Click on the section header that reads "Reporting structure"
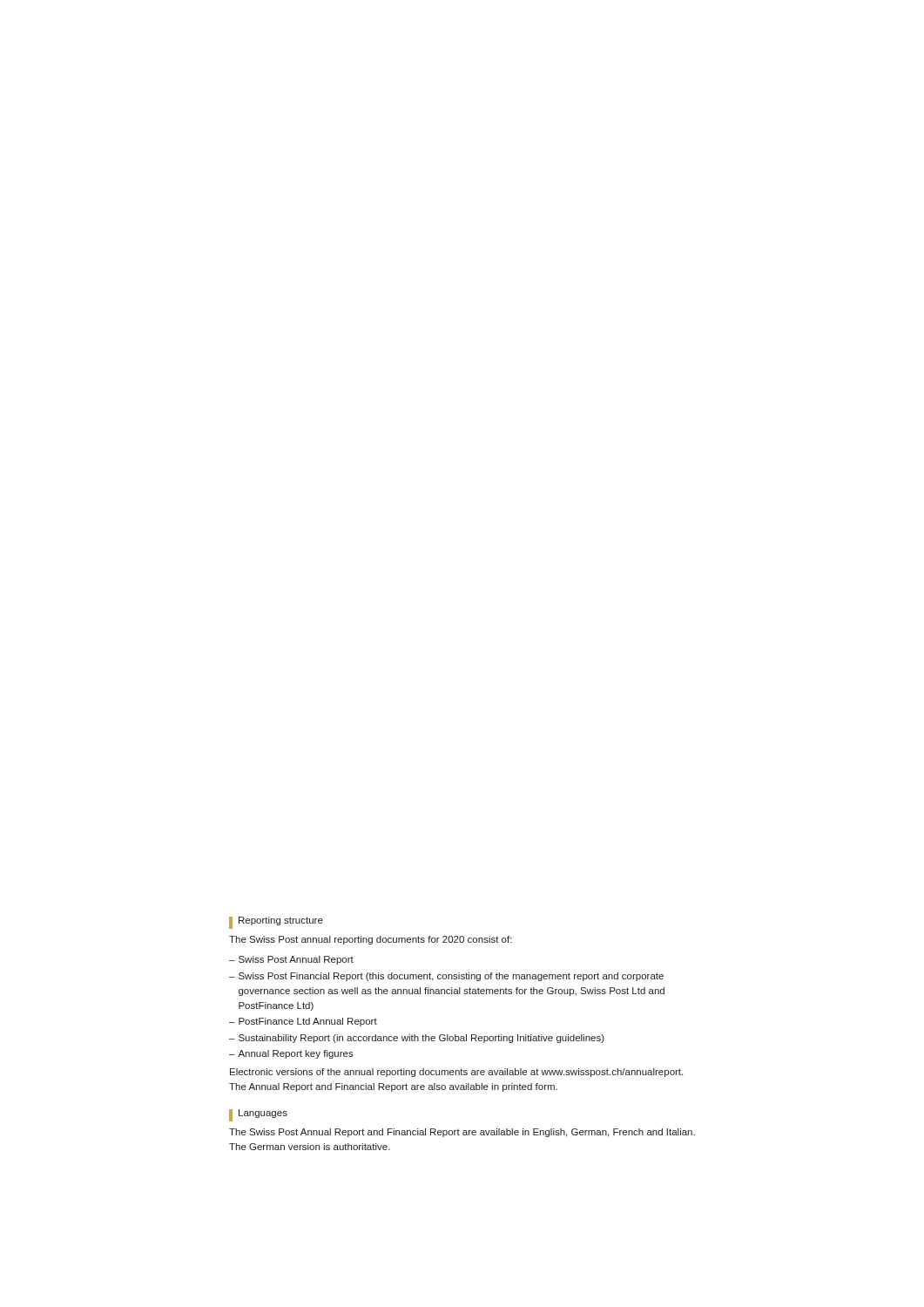This screenshot has height=1307, width=924. (276, 922)
